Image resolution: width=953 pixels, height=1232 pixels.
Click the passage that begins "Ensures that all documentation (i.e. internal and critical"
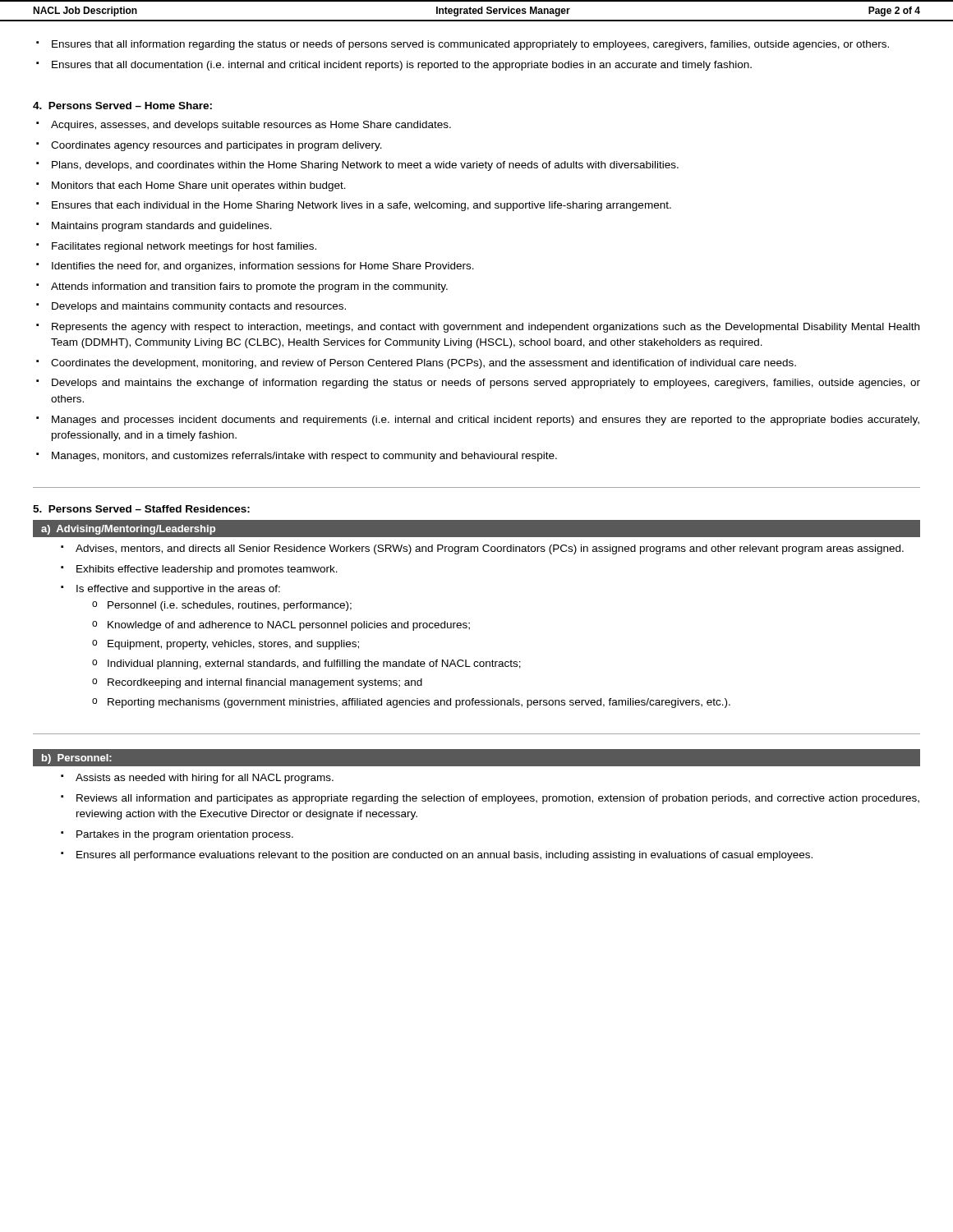[x=402, y=64]
